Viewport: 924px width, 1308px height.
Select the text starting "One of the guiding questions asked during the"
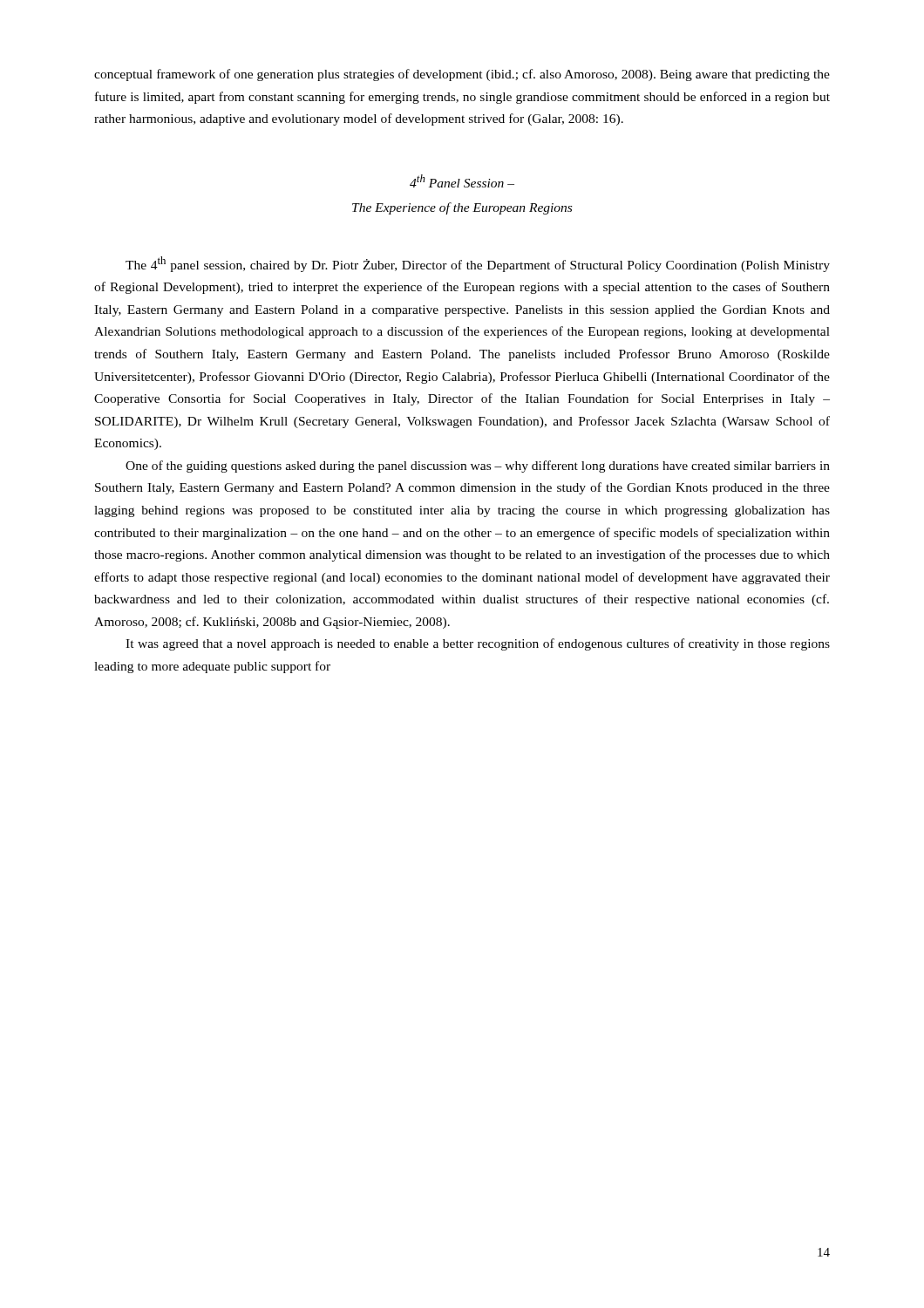pos(462,543)
